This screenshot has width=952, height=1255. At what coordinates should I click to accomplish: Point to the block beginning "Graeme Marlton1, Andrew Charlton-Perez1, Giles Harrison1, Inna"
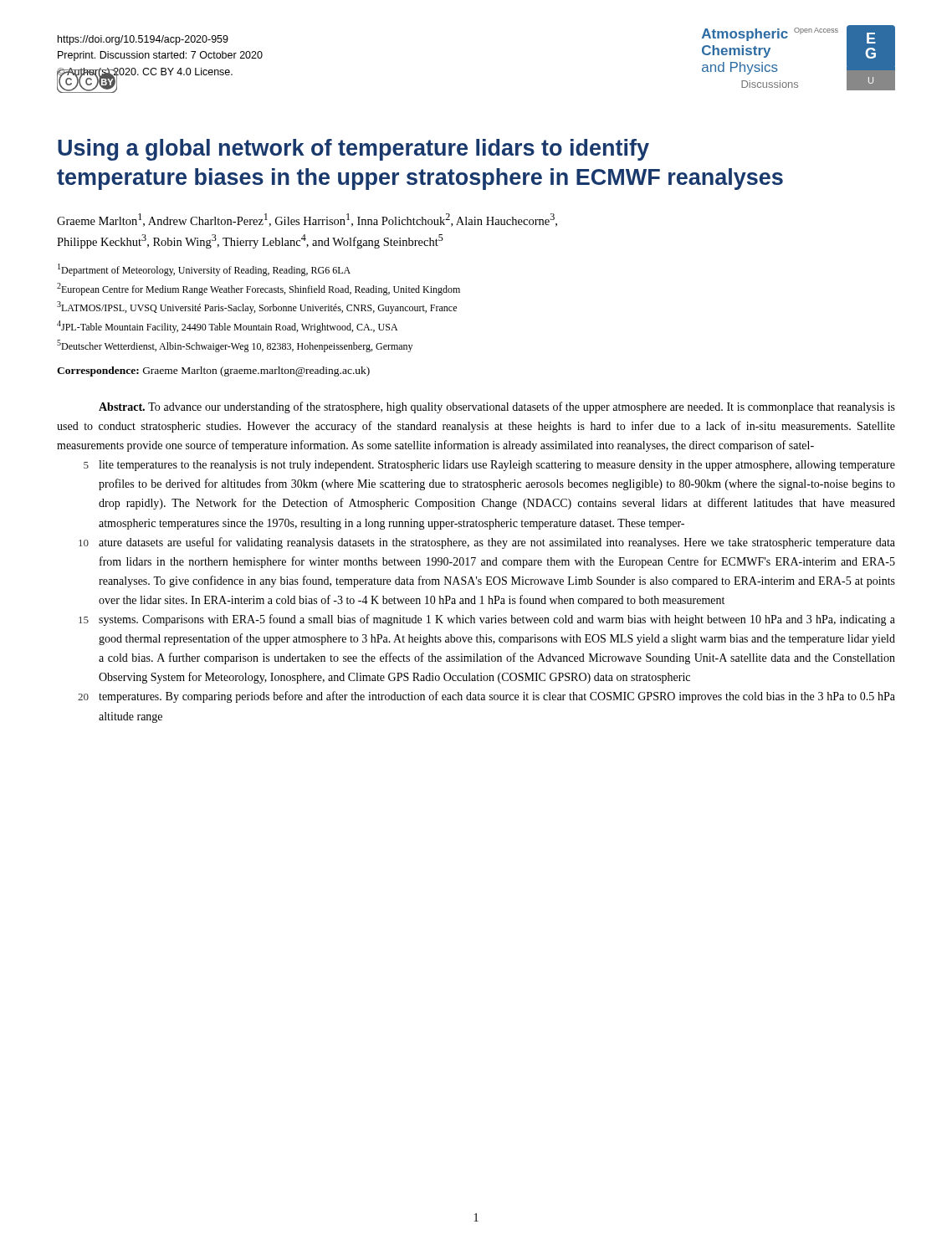[307, 230]
